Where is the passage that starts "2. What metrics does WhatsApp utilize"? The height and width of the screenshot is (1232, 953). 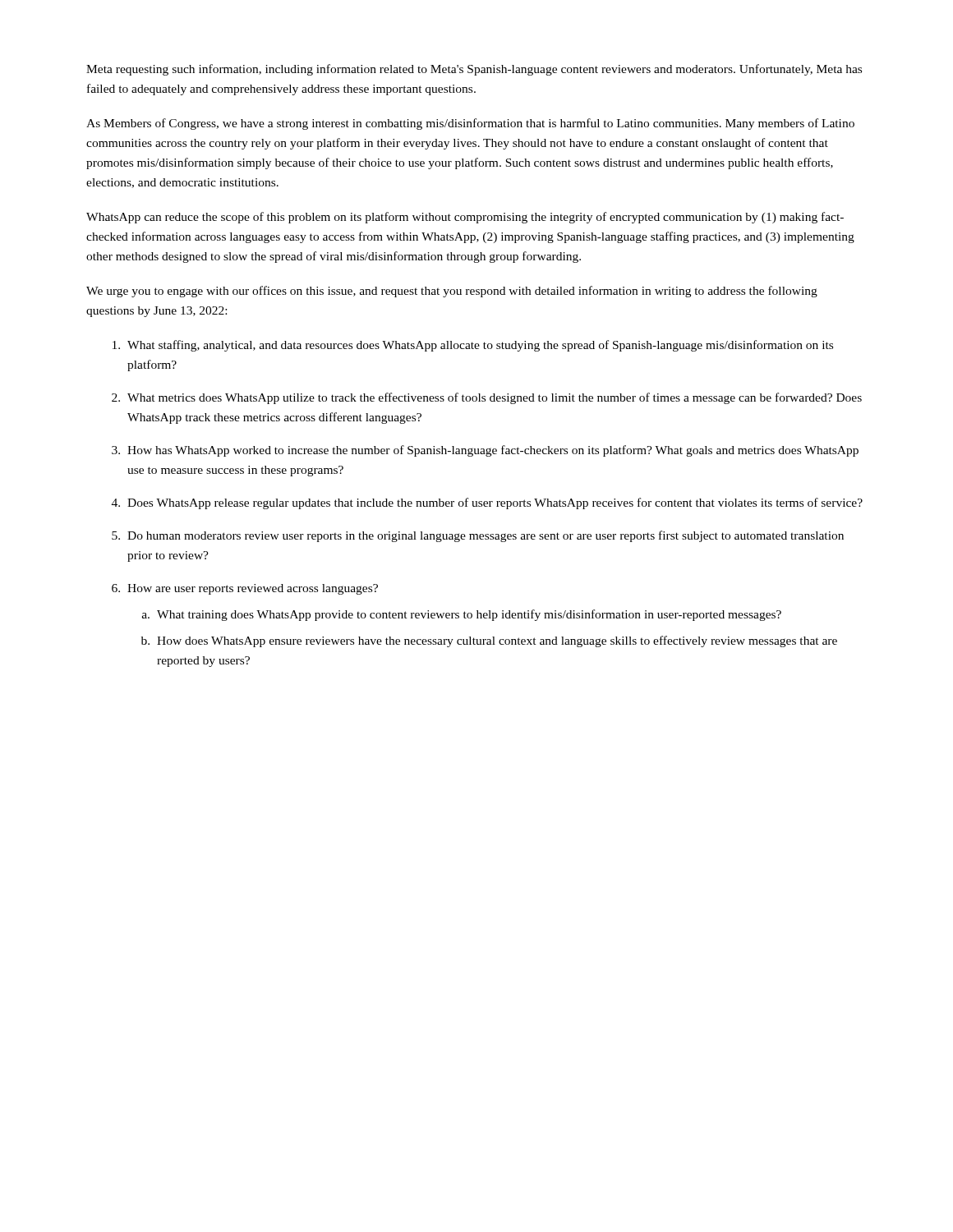click(476, 408)
